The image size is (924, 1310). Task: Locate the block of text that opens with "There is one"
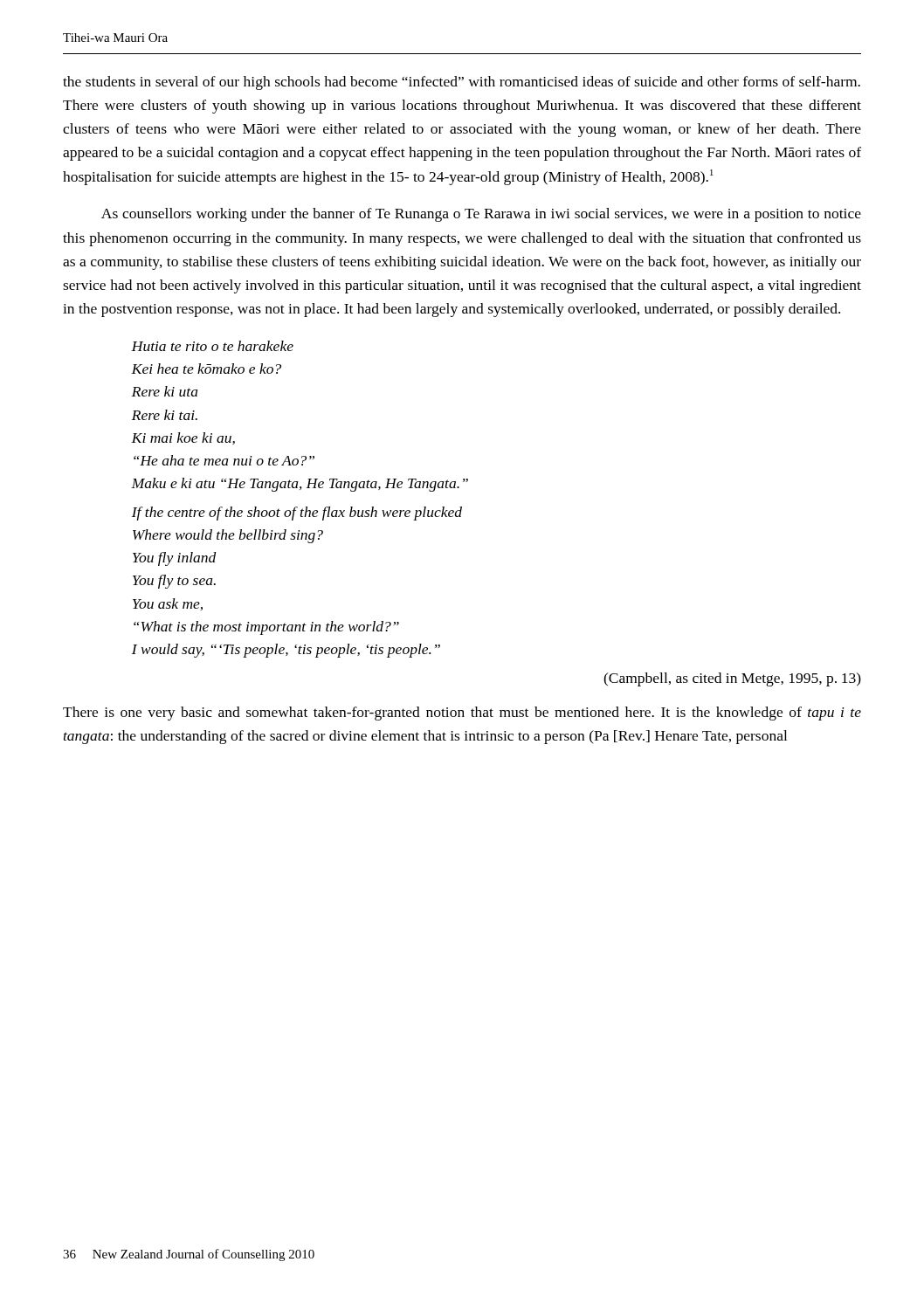click(462, 724)
